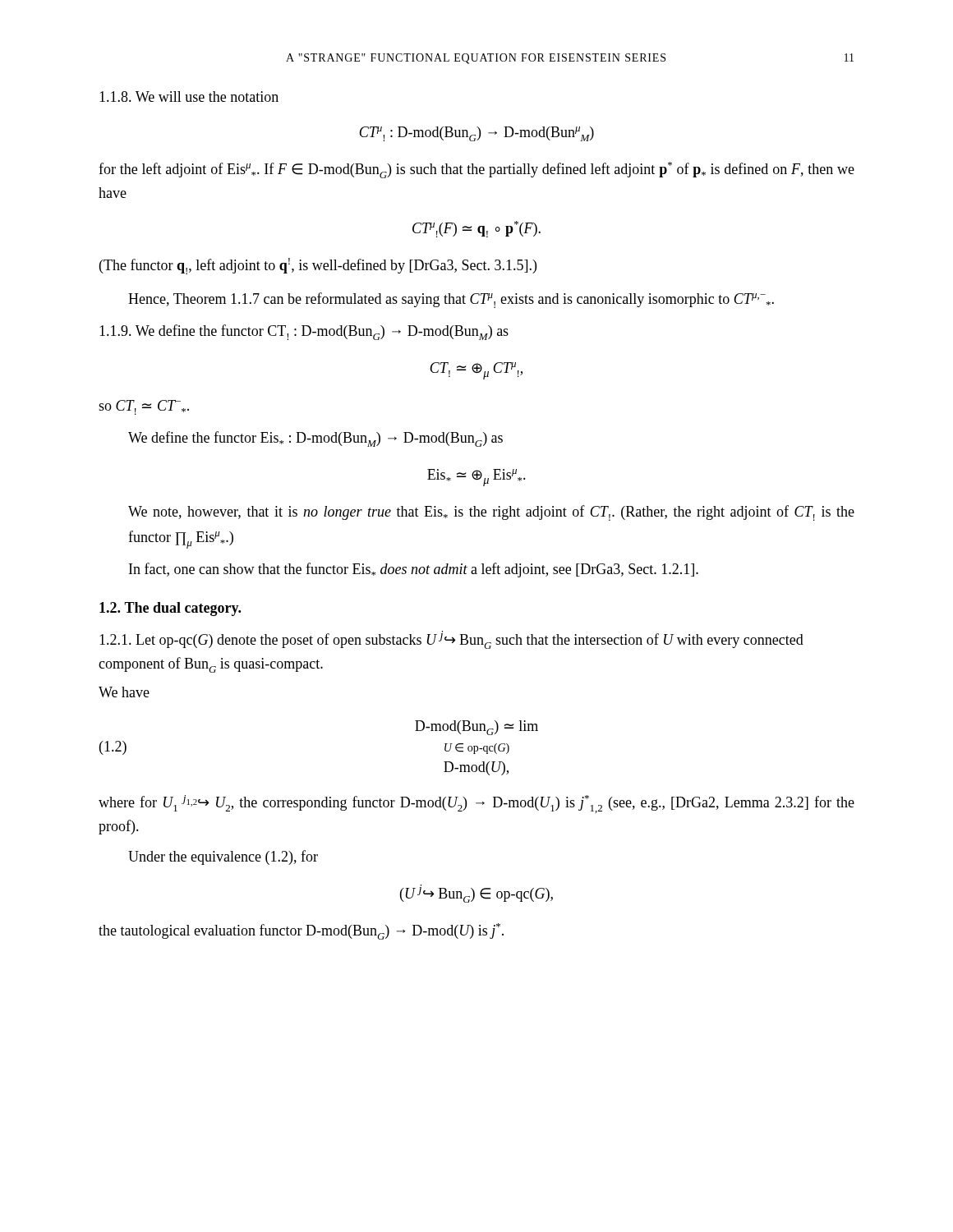Viewport: 953px width, 1232px height.
Task: Locate the section header that opens with "1.2.1. Let op-qc(G)"
Action: click(x=451, y=651)
